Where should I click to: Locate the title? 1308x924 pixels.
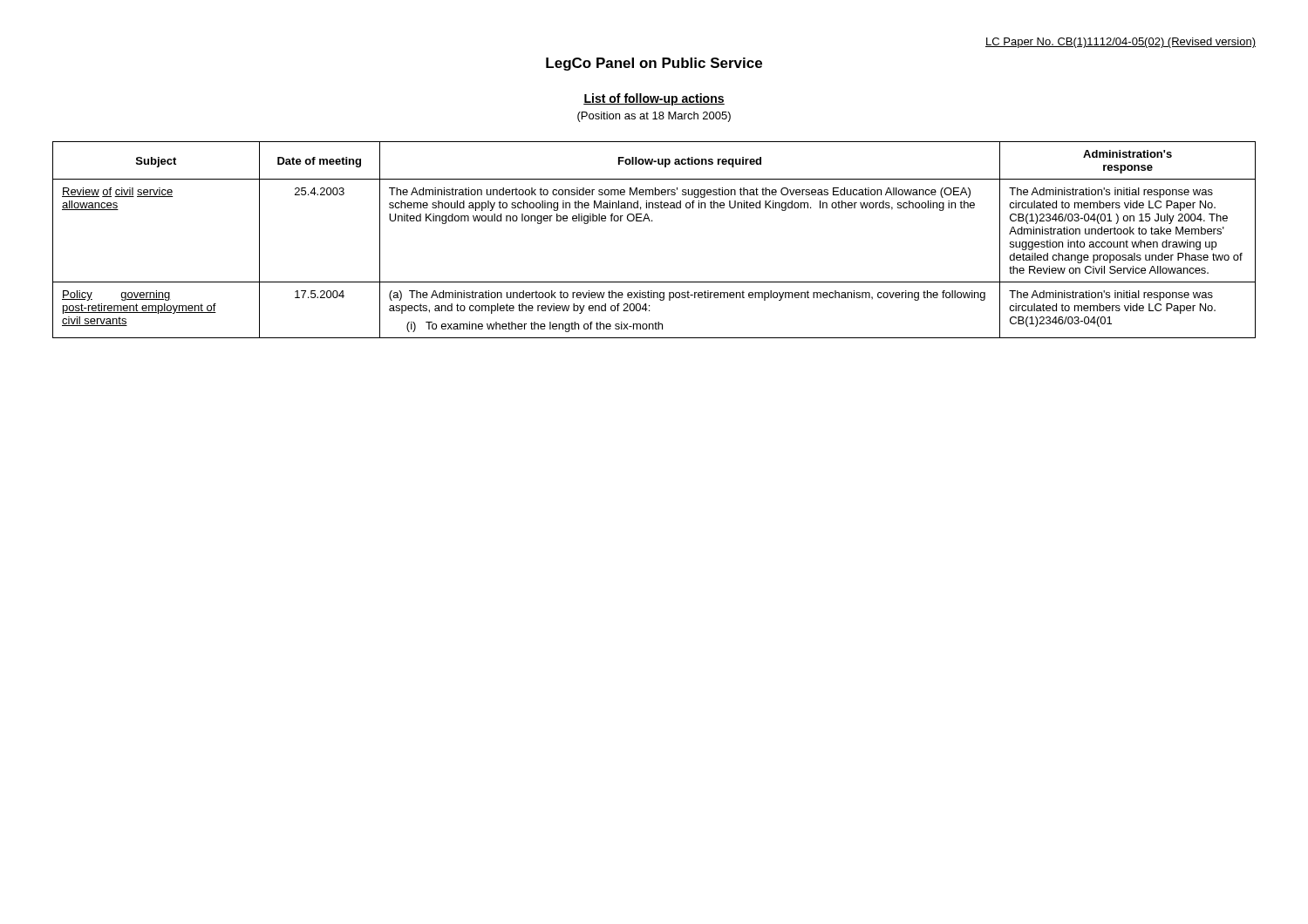(654, 63)
